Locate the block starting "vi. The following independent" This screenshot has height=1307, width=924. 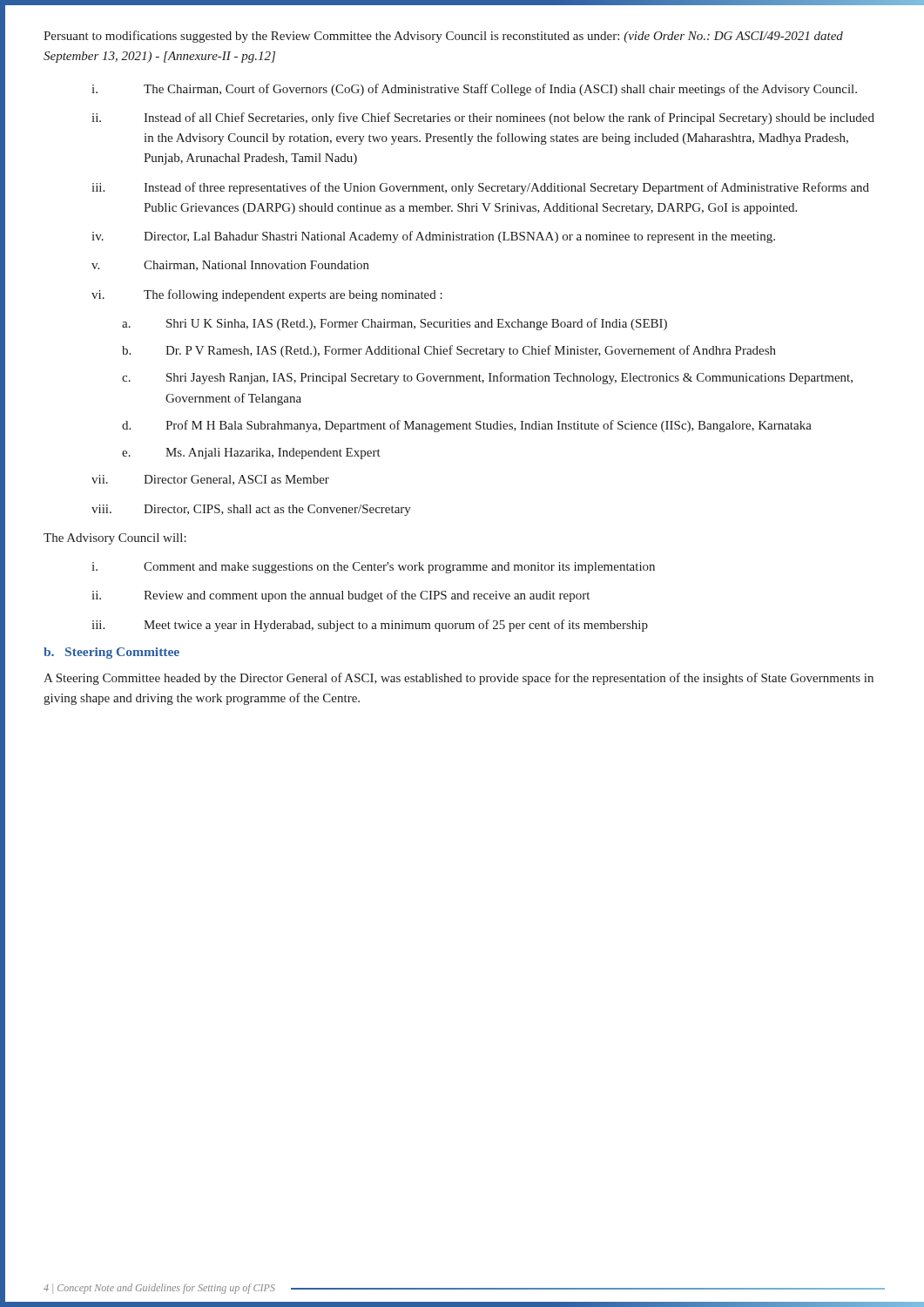pyautogui.click(x=267, y=295)
